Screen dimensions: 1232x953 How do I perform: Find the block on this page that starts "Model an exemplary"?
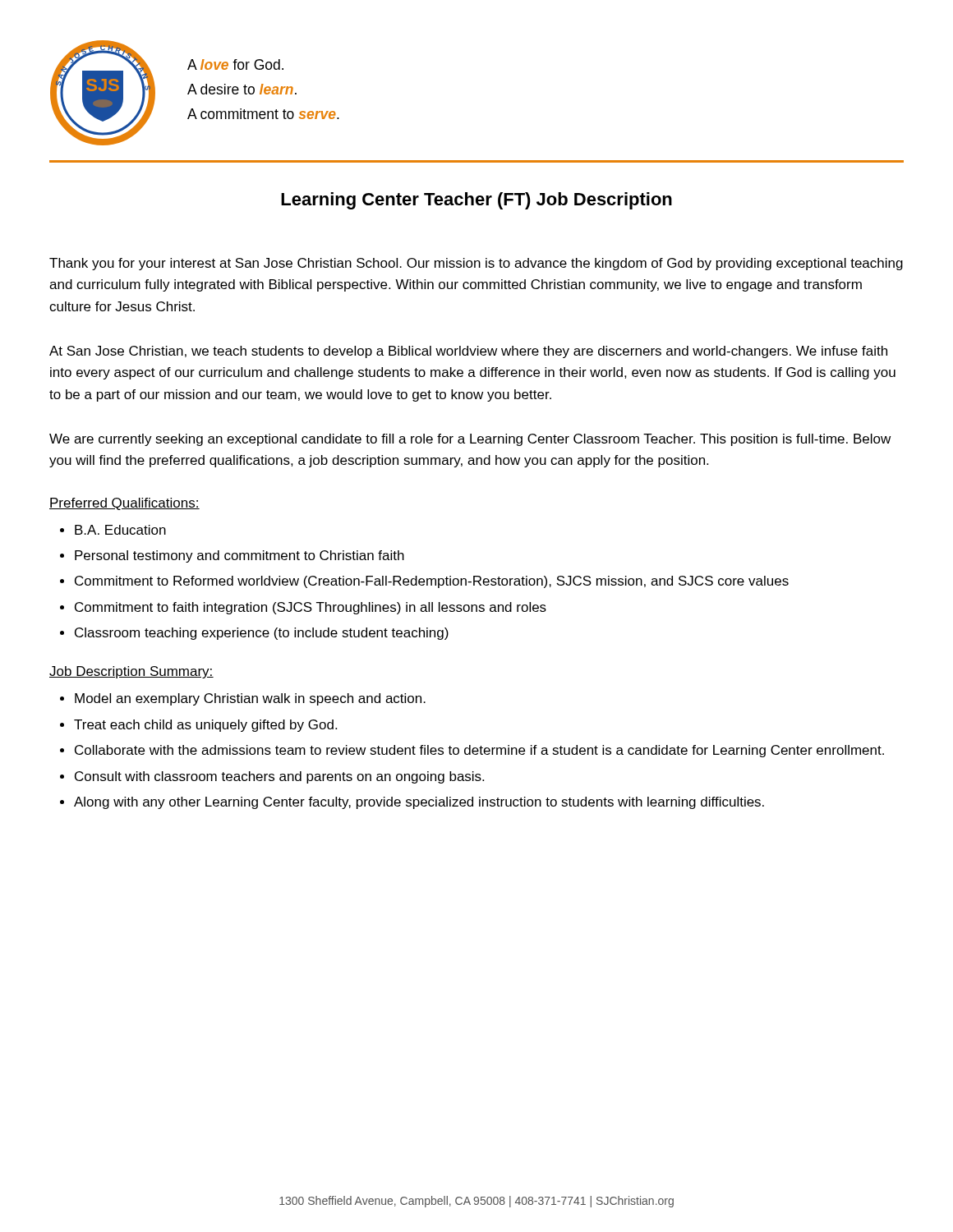250,699
